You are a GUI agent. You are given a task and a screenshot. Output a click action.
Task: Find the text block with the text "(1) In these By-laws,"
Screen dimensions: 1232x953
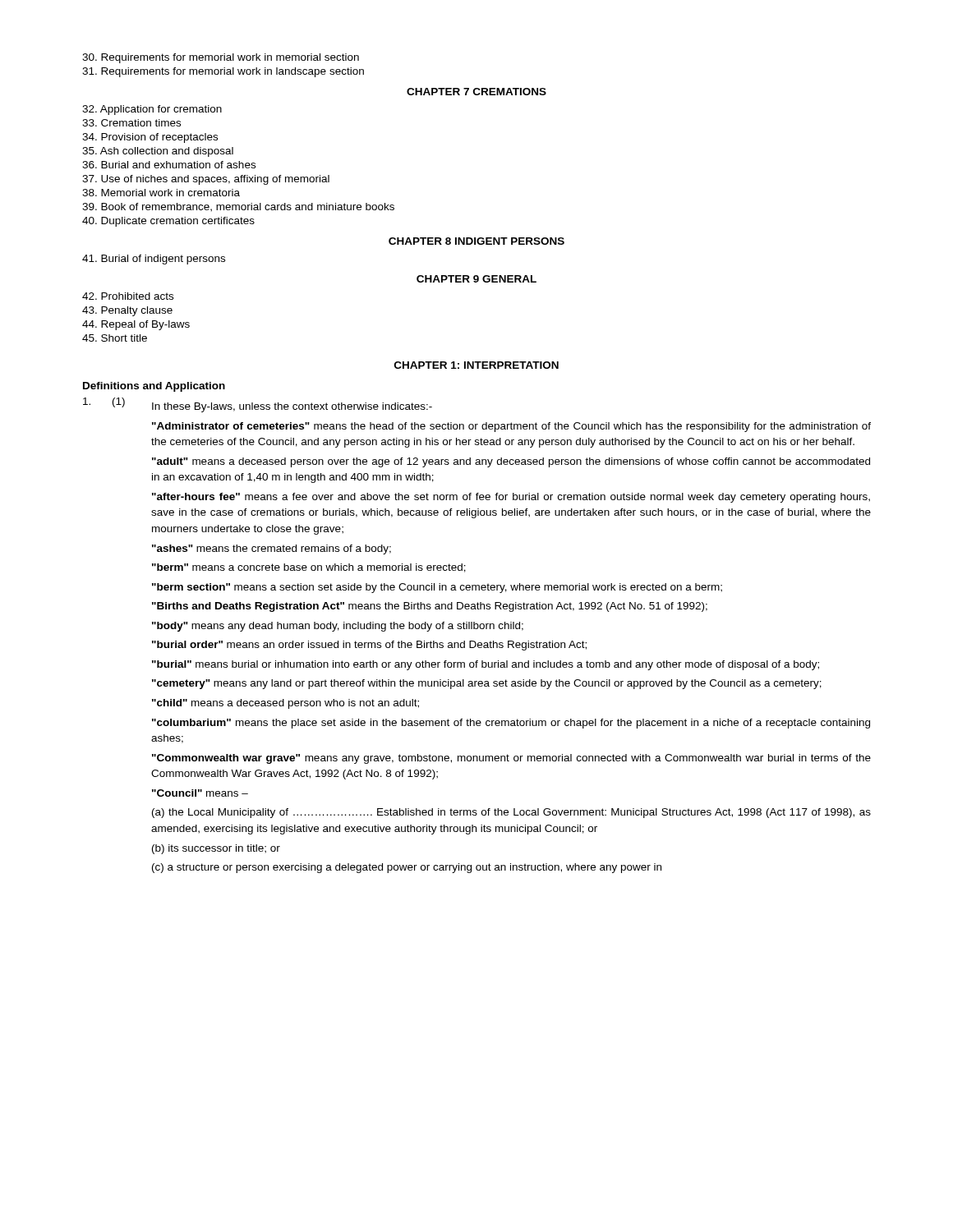476,637
